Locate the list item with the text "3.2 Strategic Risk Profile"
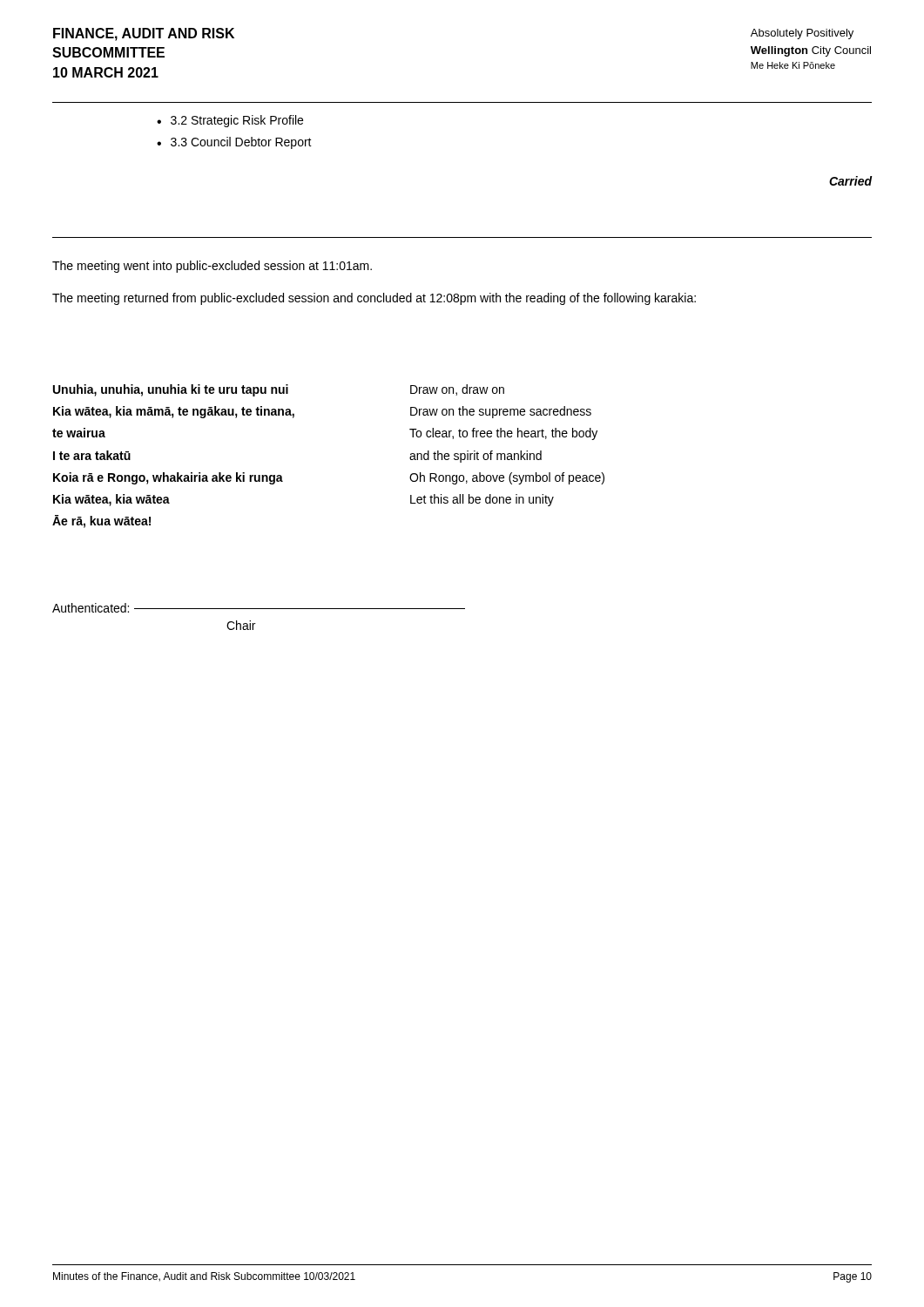The height and width of the screenshot is (1307, 924). (237, 120)
